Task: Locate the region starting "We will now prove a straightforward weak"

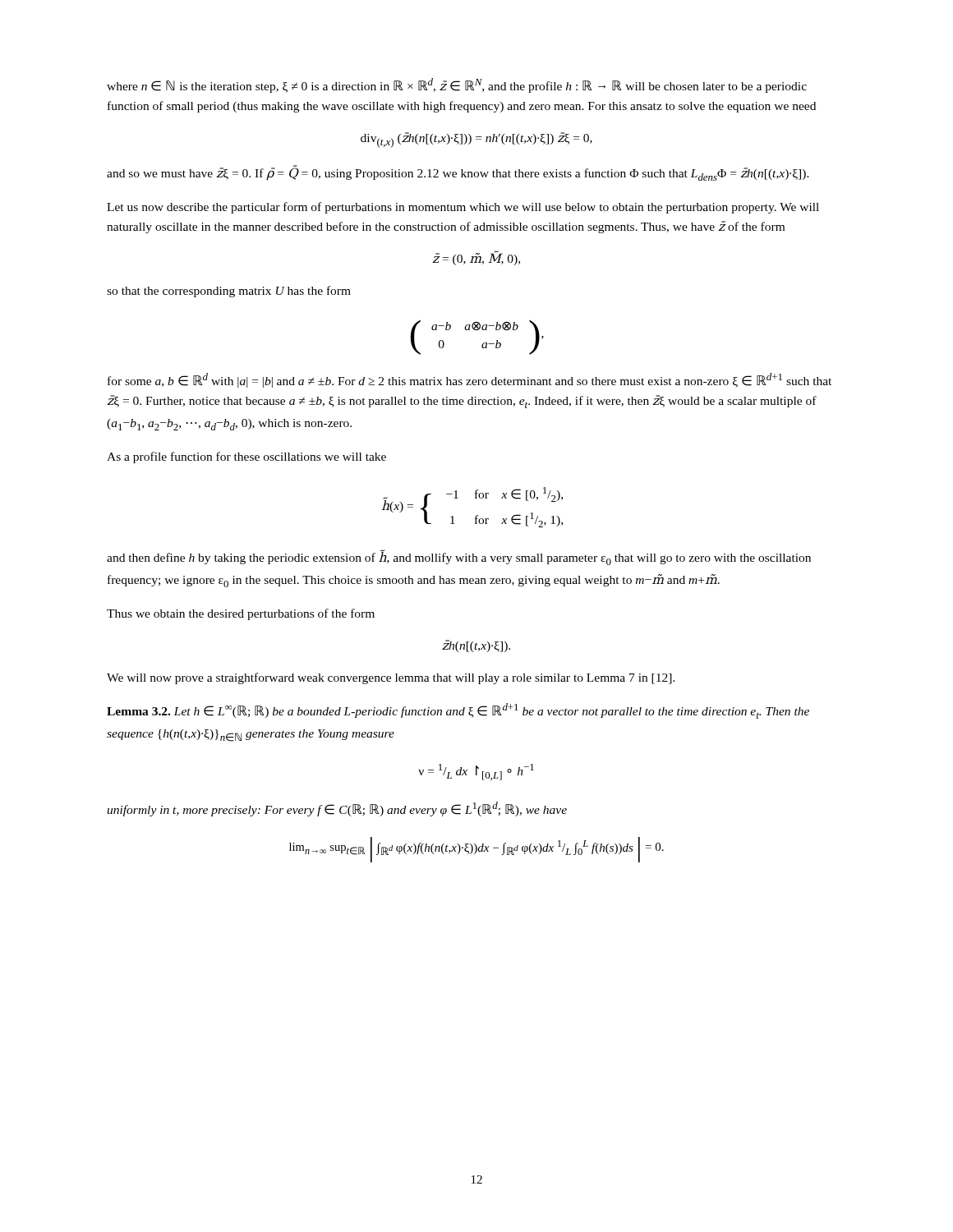Action: pos(391,677)
